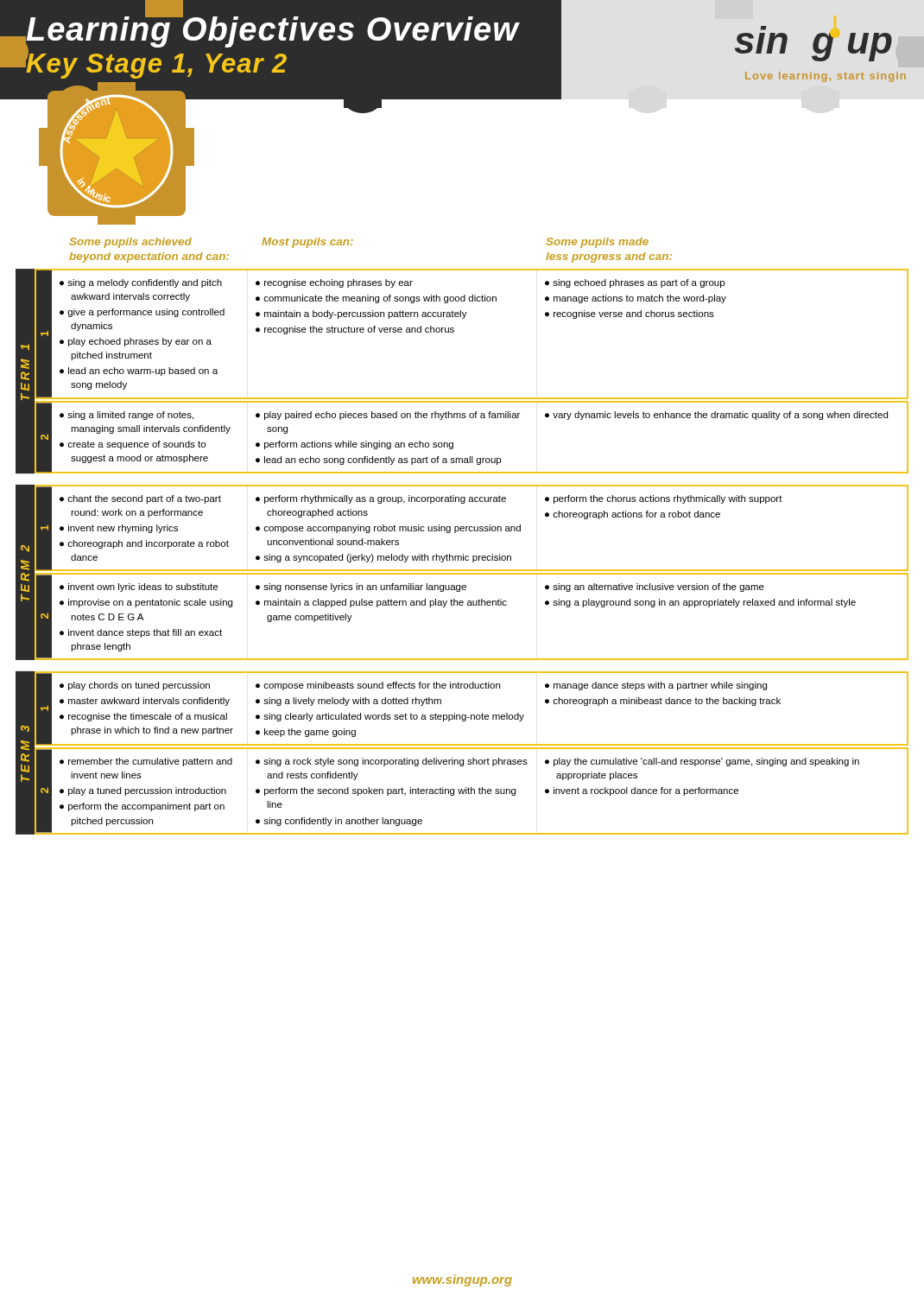The image size is (924, 1296).
Task: Click on the list item containing "● play chords on tuned"
Action: 149,708
